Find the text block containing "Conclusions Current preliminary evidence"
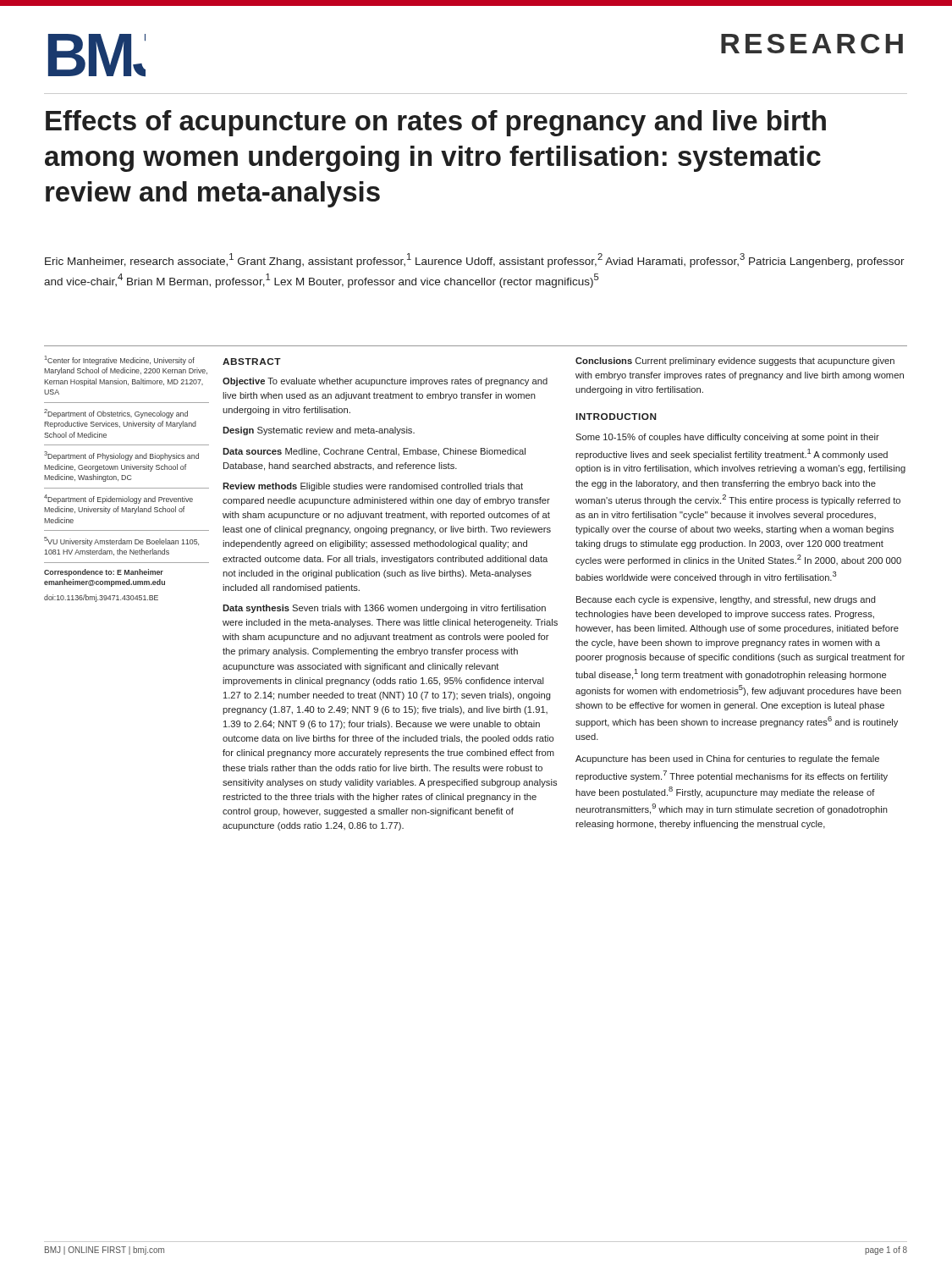Viewport: 952px width, 1270px height. click(x=740, y=375)
